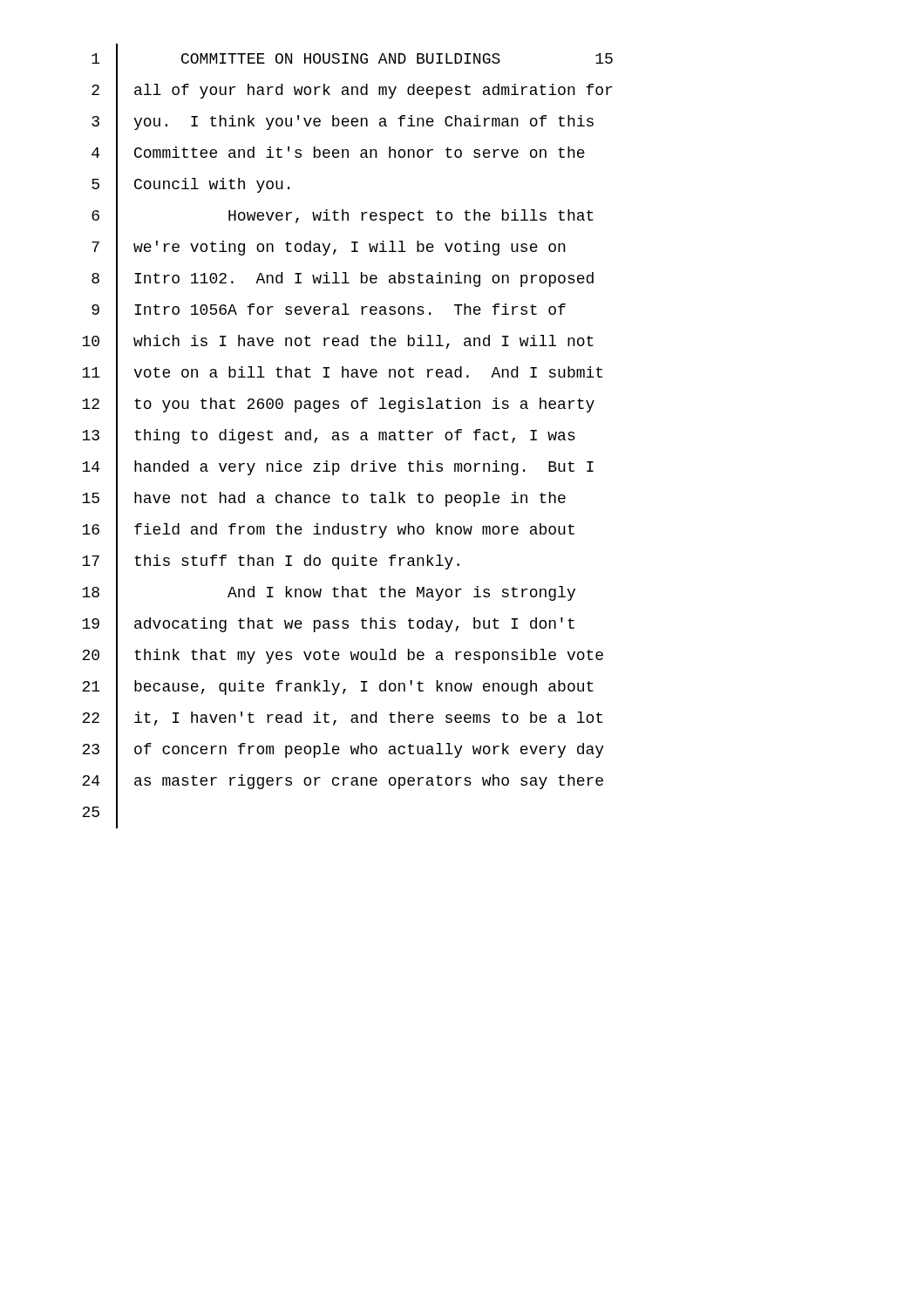Click on the text starting "22 it, I haven't read it, and"
Image resolution: width=924 pixels, height=1308 pixels.
[462, 718]
